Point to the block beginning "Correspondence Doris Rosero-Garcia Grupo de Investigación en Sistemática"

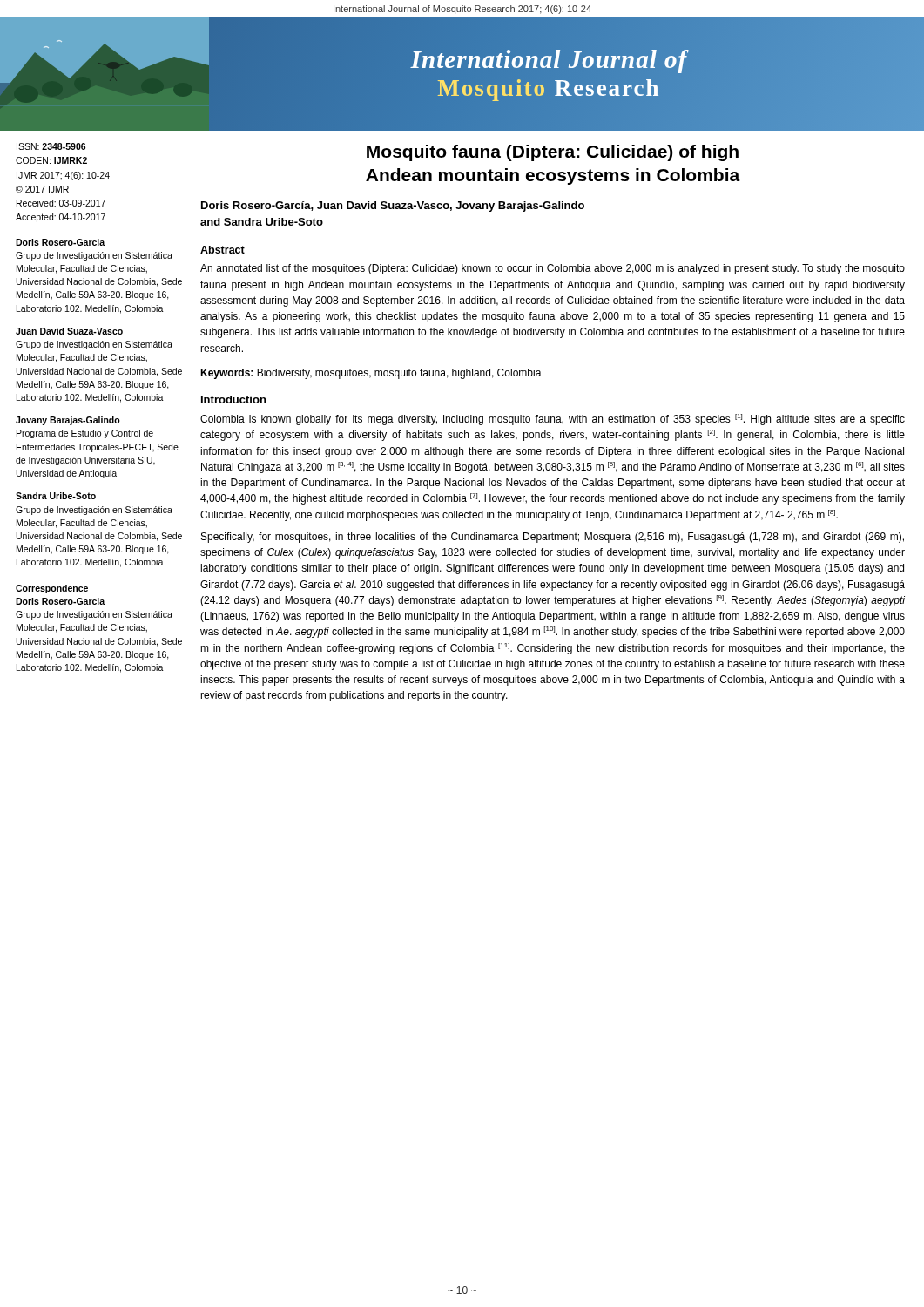pyautogui.click(x=99, y=628)
